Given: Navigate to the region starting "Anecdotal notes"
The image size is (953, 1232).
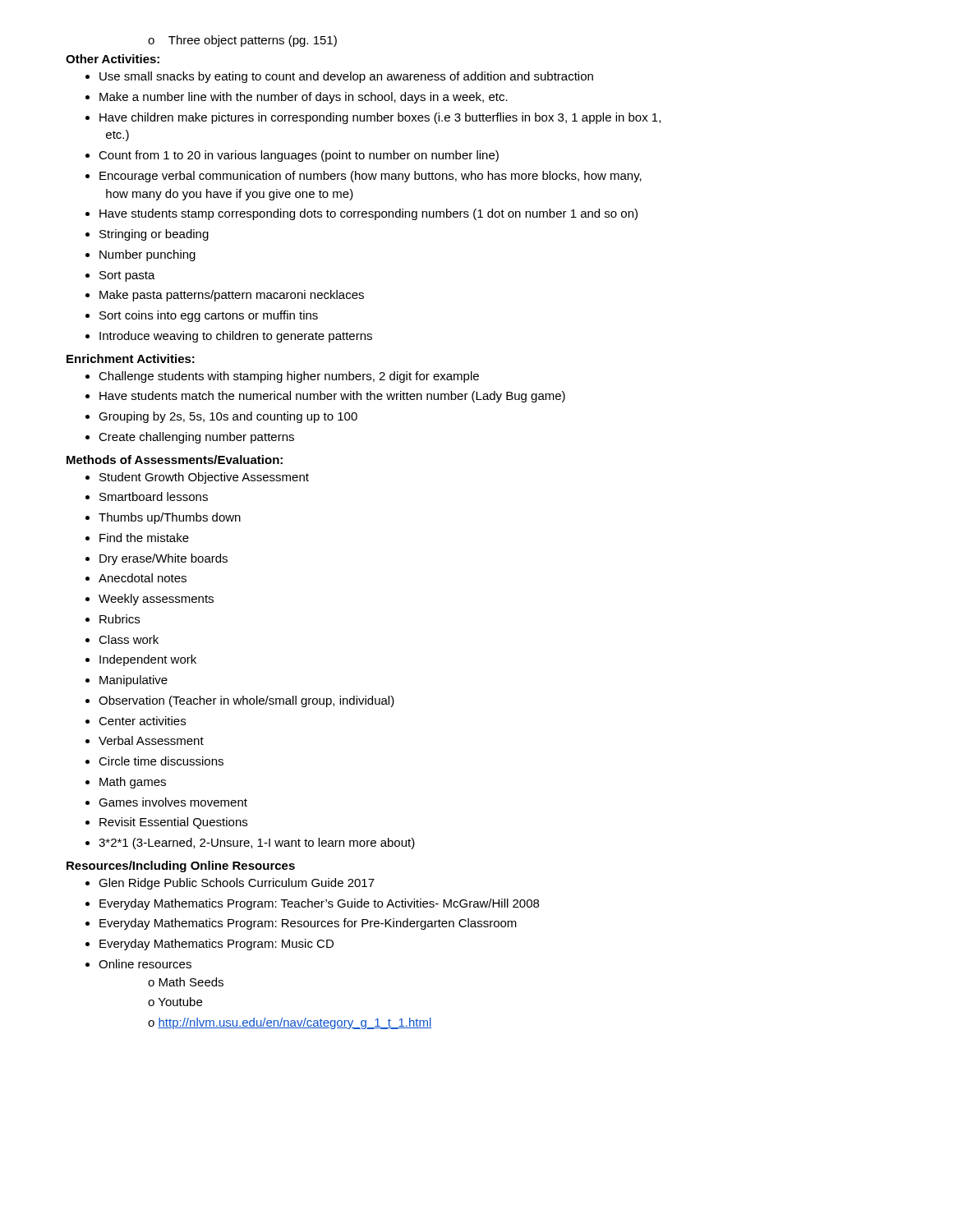Looking at the screenshot, I should (x=143, y=578).
